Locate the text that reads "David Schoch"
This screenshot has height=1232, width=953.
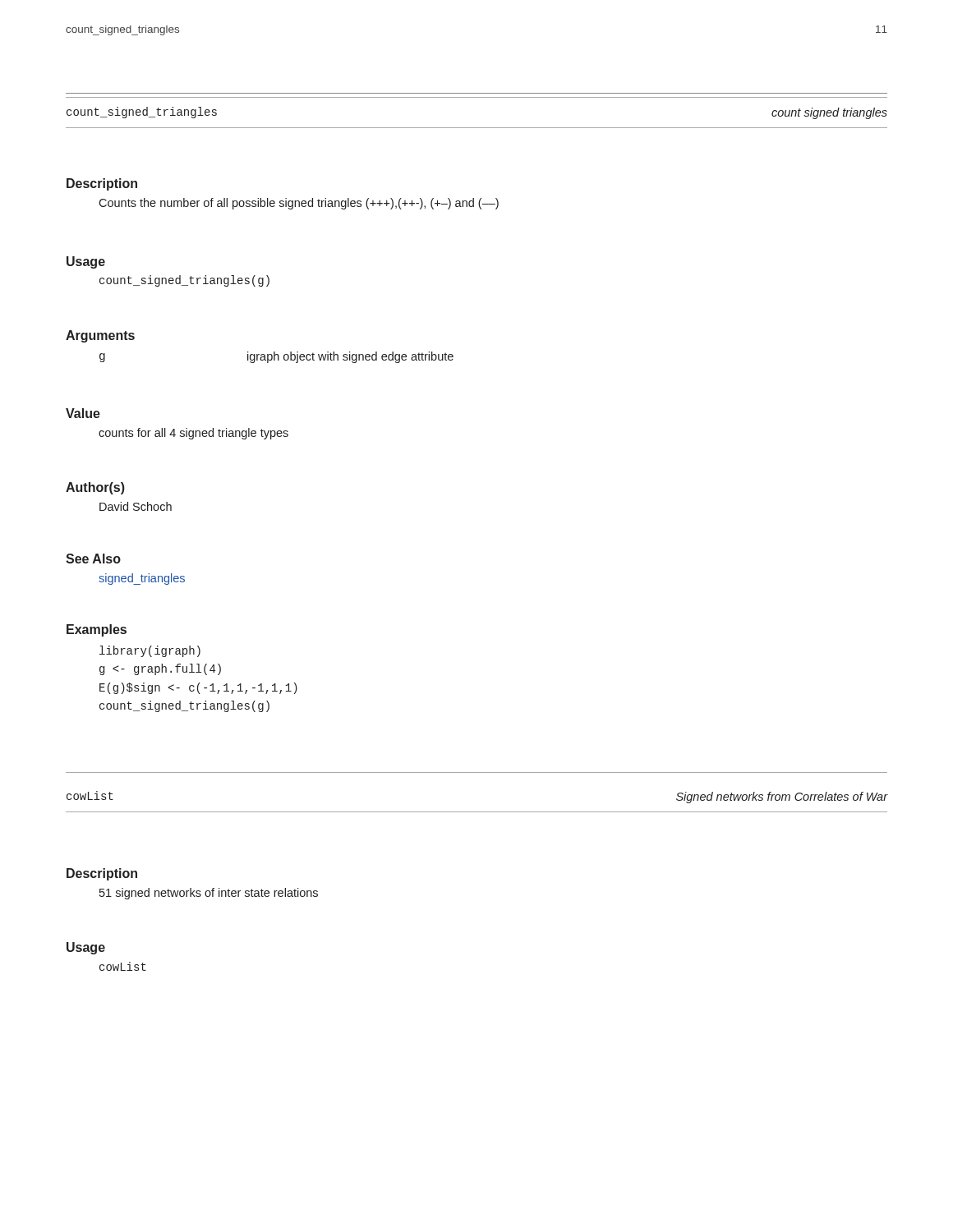pyautogui.click(x=135, y=507)
